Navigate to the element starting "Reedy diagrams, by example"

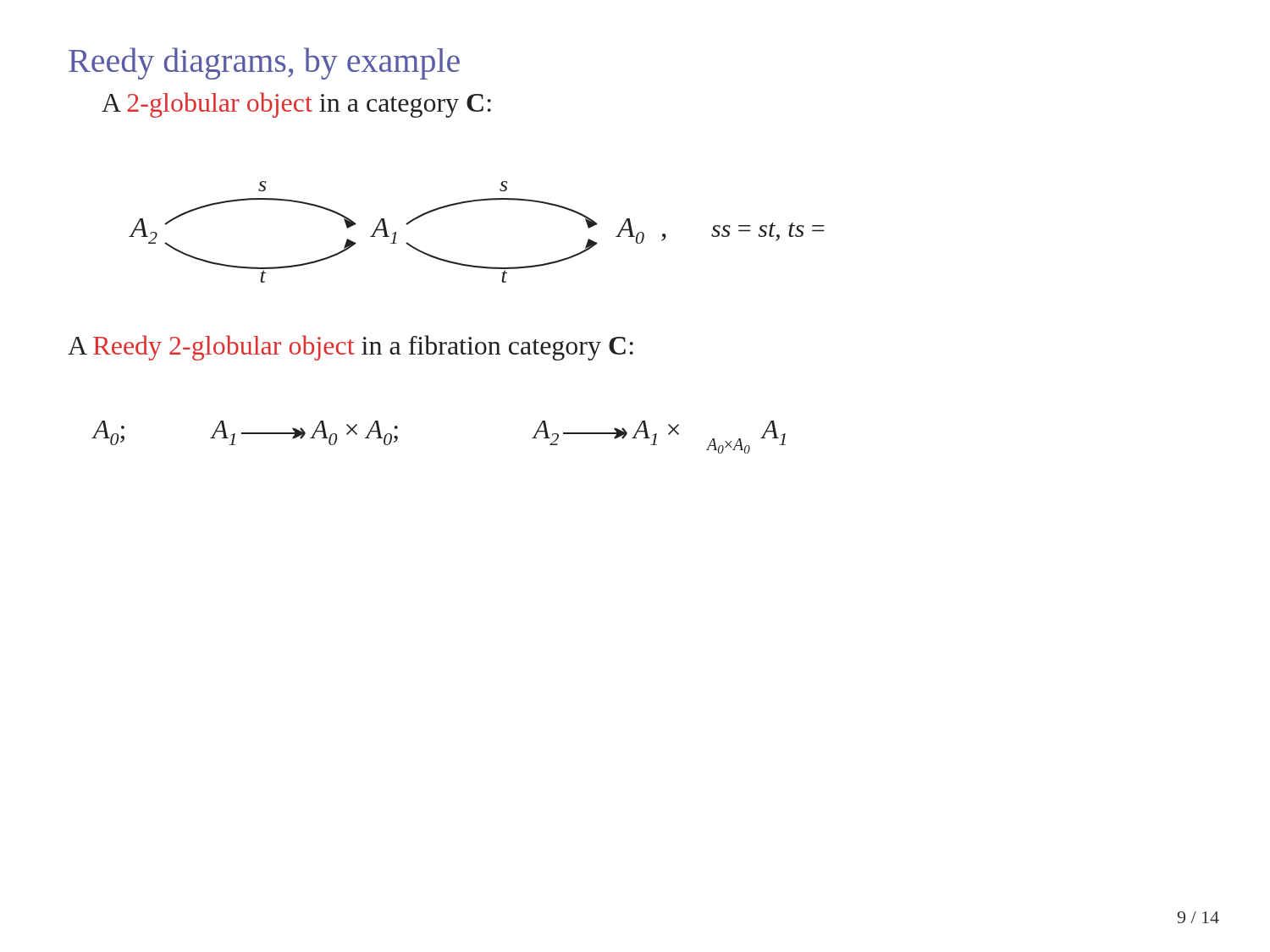(x=264, y=61)
